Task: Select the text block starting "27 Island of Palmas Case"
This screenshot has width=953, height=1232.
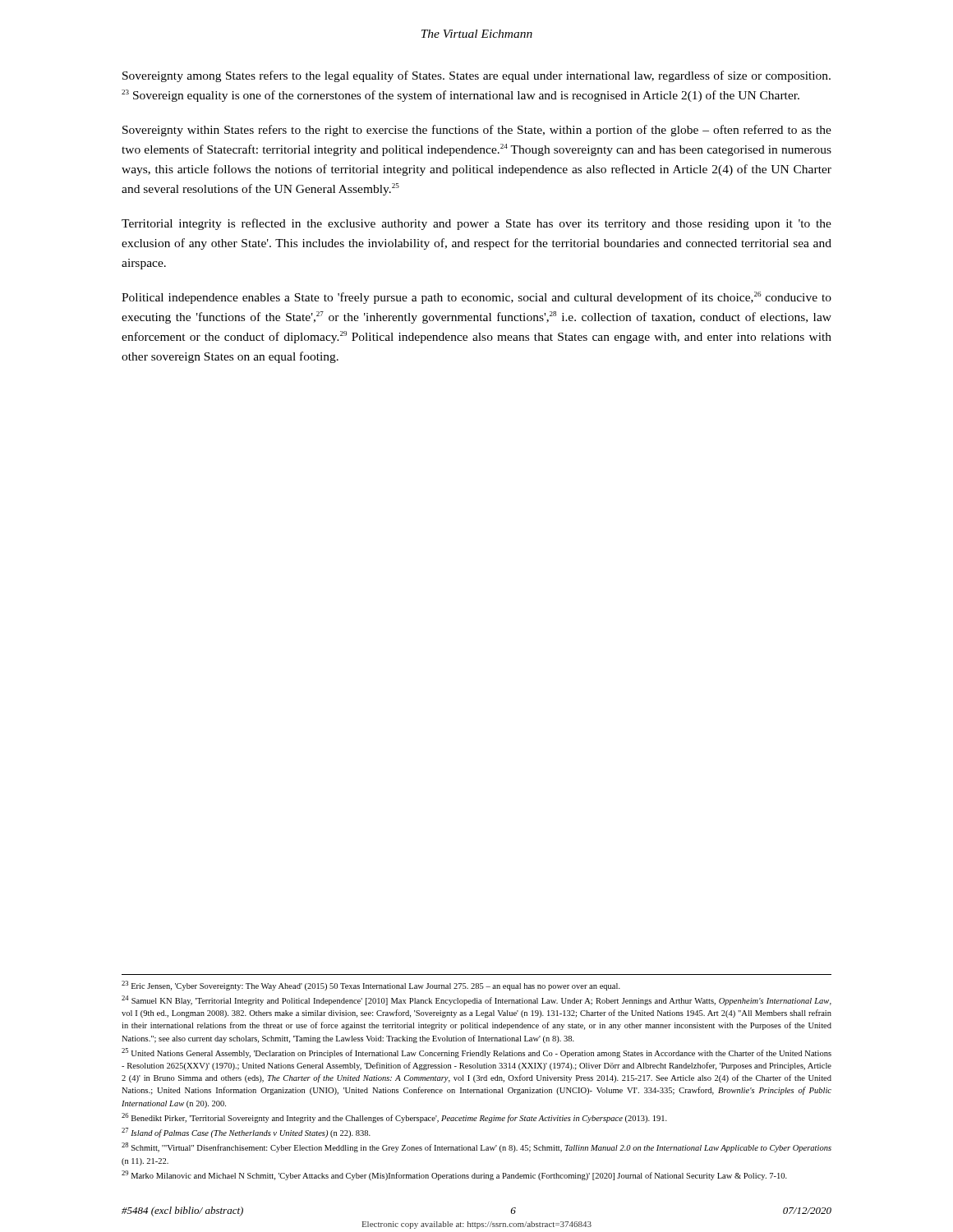Action: pos(246,1132)
